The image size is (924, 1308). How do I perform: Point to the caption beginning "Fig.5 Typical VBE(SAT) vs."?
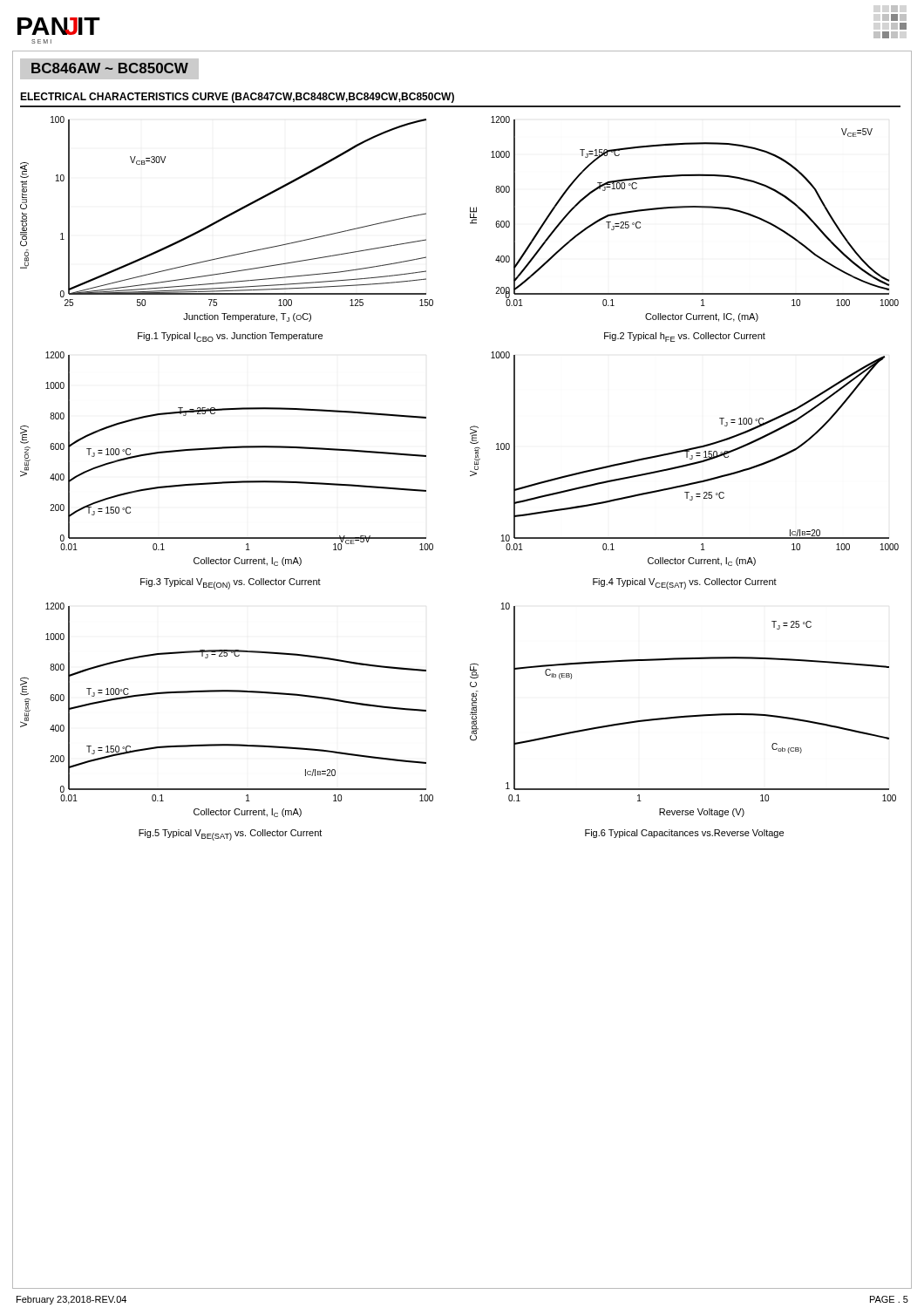pyautogui.click(x=230, y=834)
